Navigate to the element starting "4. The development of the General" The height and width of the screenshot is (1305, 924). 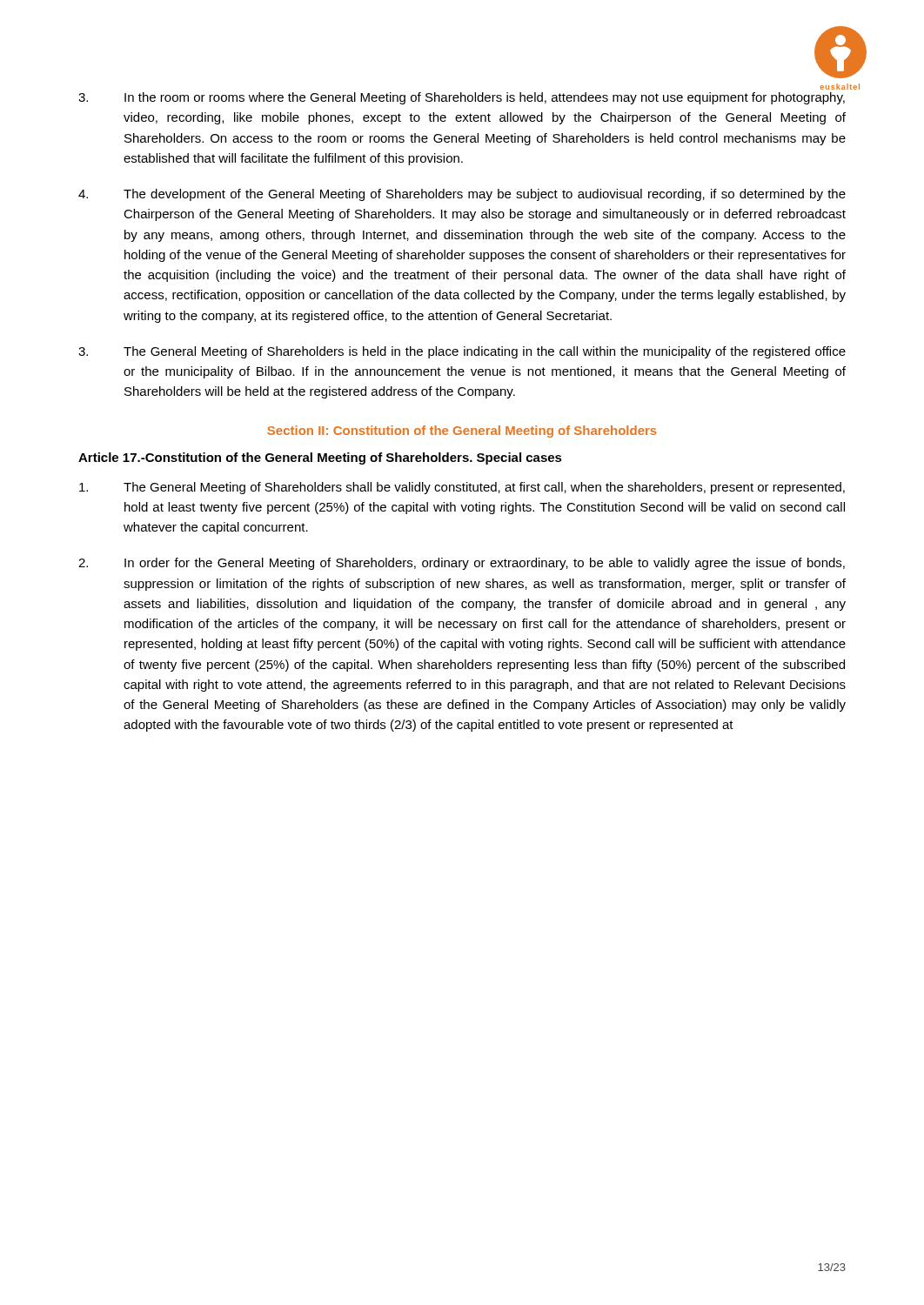462,254
